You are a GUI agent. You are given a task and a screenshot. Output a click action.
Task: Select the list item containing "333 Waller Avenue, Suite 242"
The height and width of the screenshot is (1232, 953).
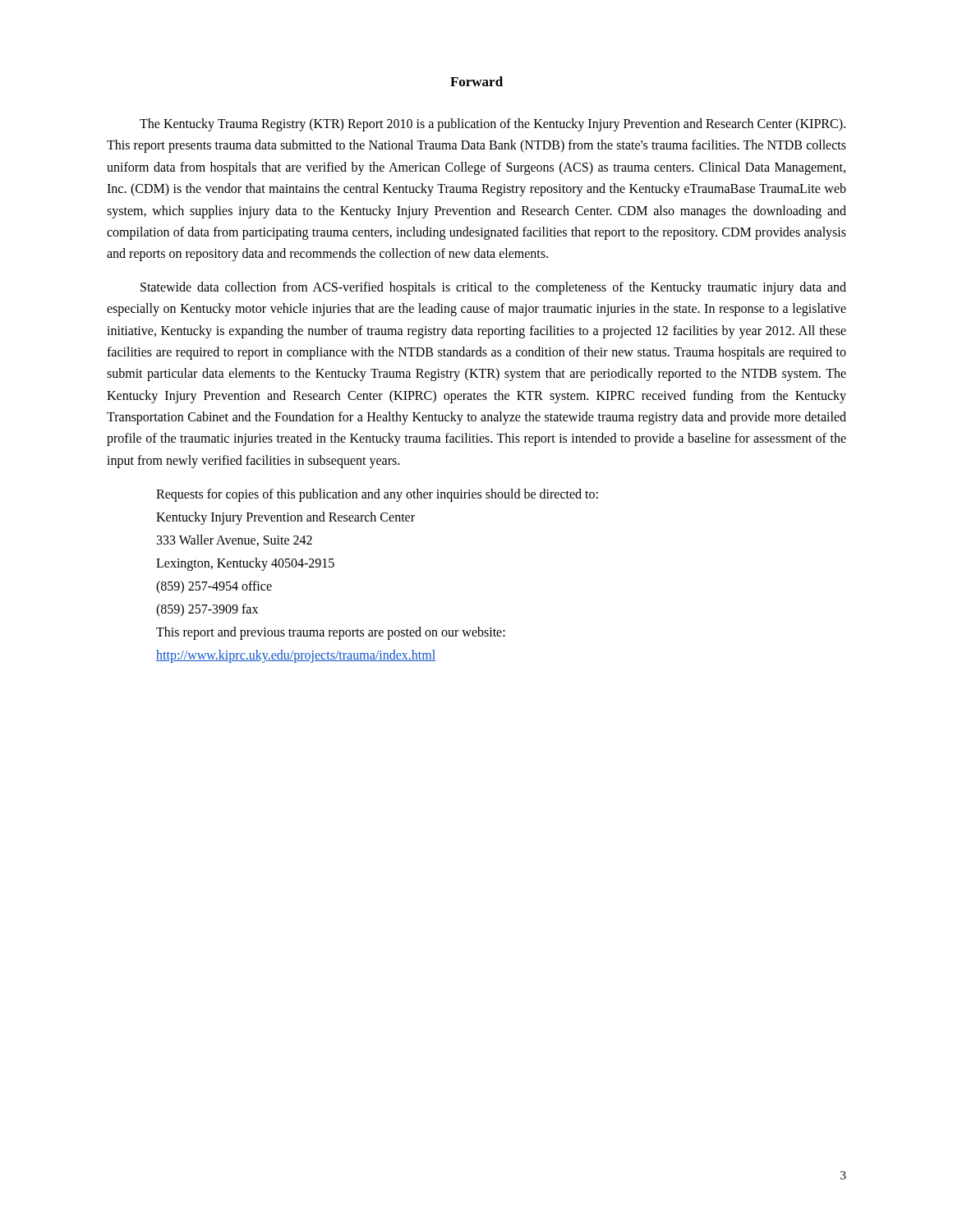pyautogui.click(x=235, y=540)
